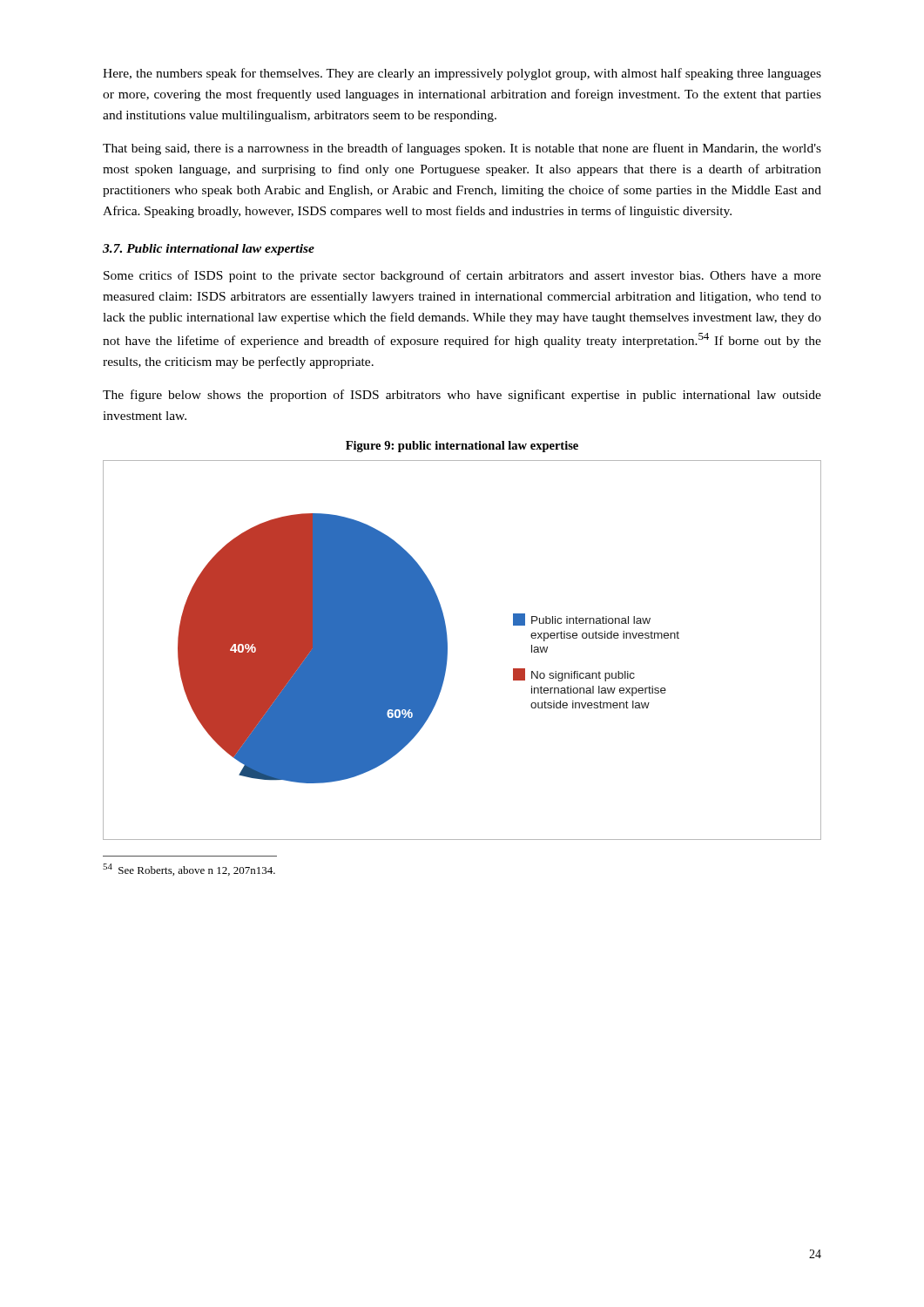
Task: Locate the text "Figure 9: public international law expertise"
Action: (x=462, y=446)
